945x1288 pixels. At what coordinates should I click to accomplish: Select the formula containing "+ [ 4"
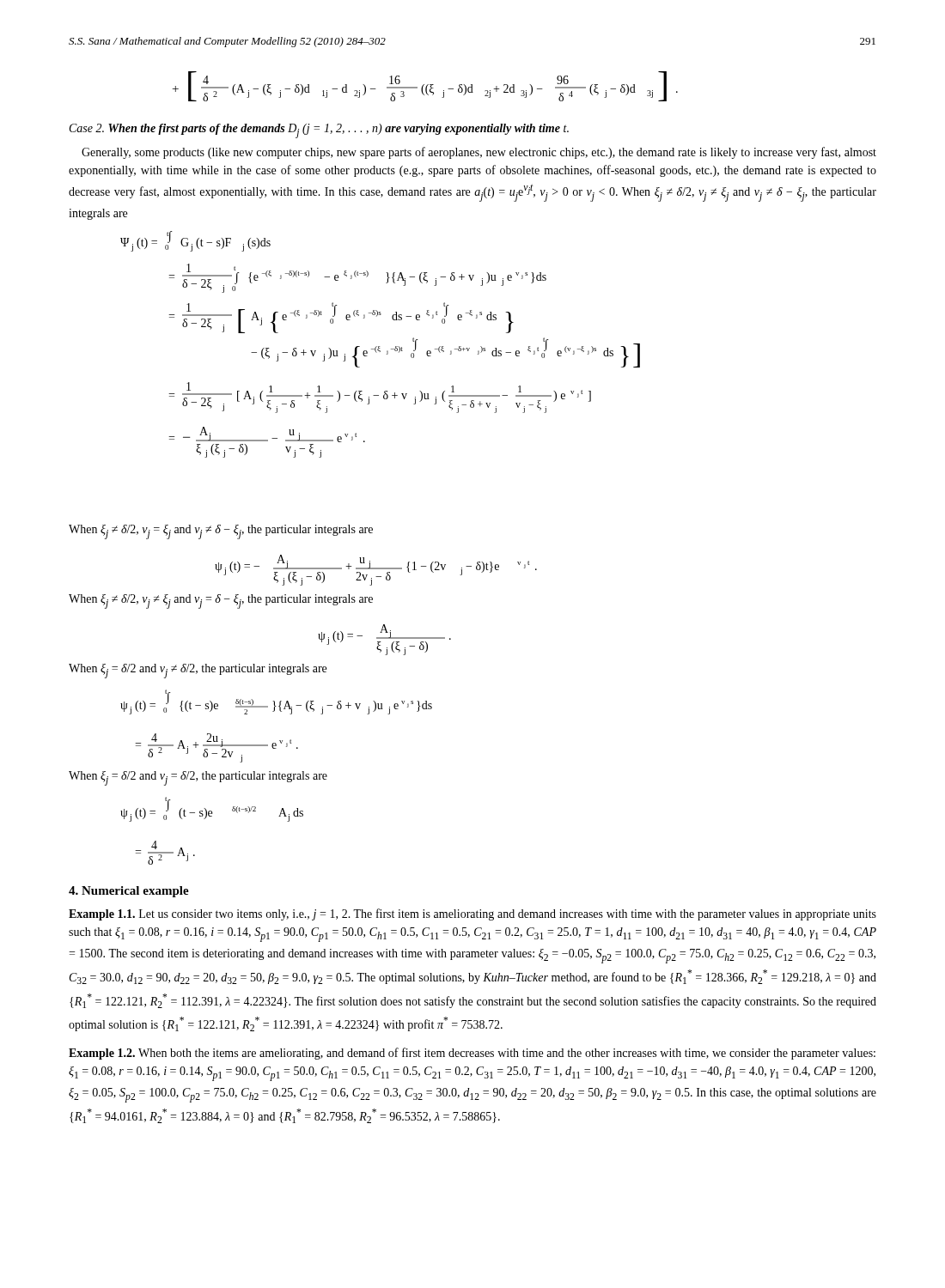(x=472, y=86)
